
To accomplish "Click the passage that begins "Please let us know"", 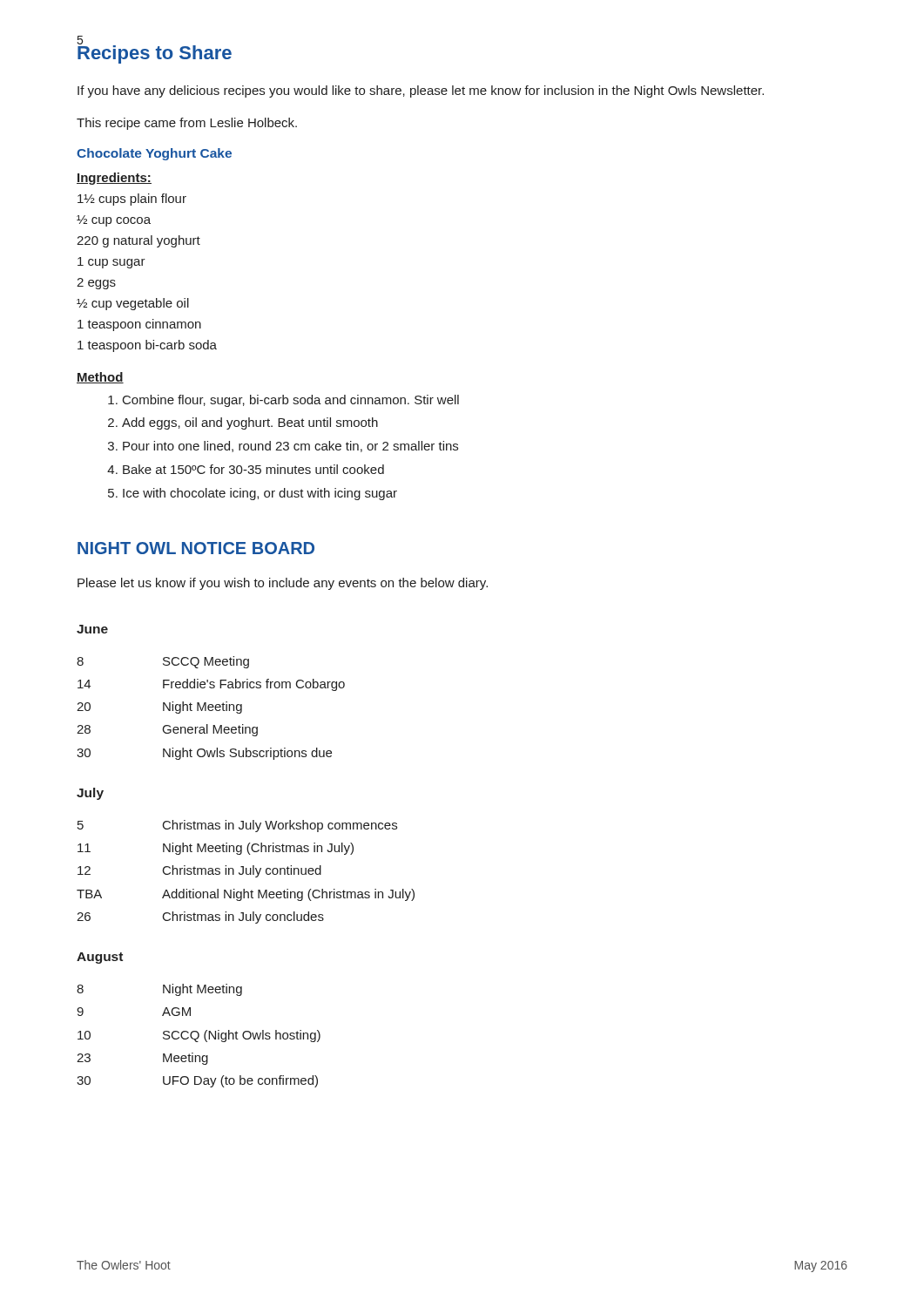I will (x=283, y=583).
